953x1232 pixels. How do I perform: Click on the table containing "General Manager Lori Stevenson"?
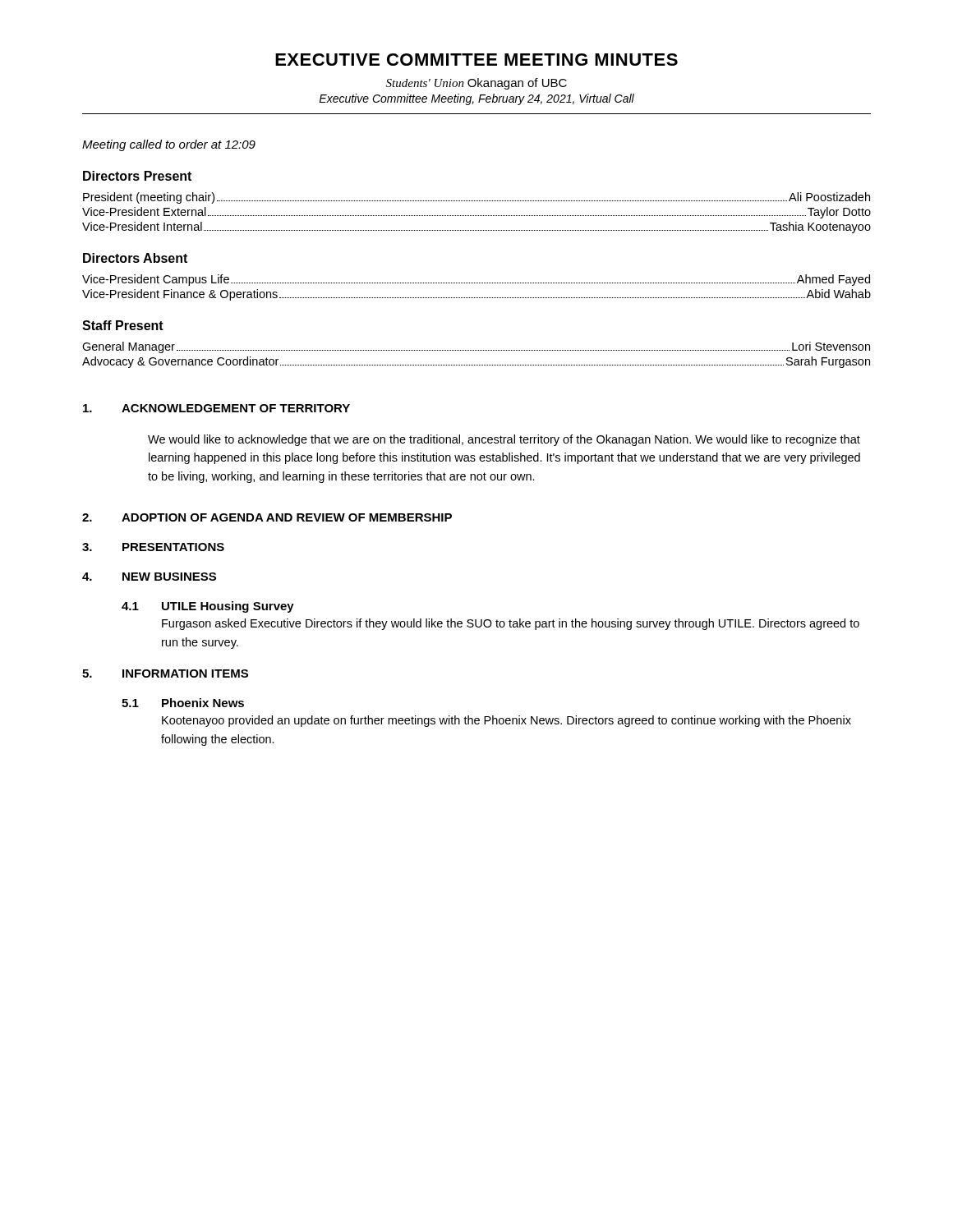point(476,354)
